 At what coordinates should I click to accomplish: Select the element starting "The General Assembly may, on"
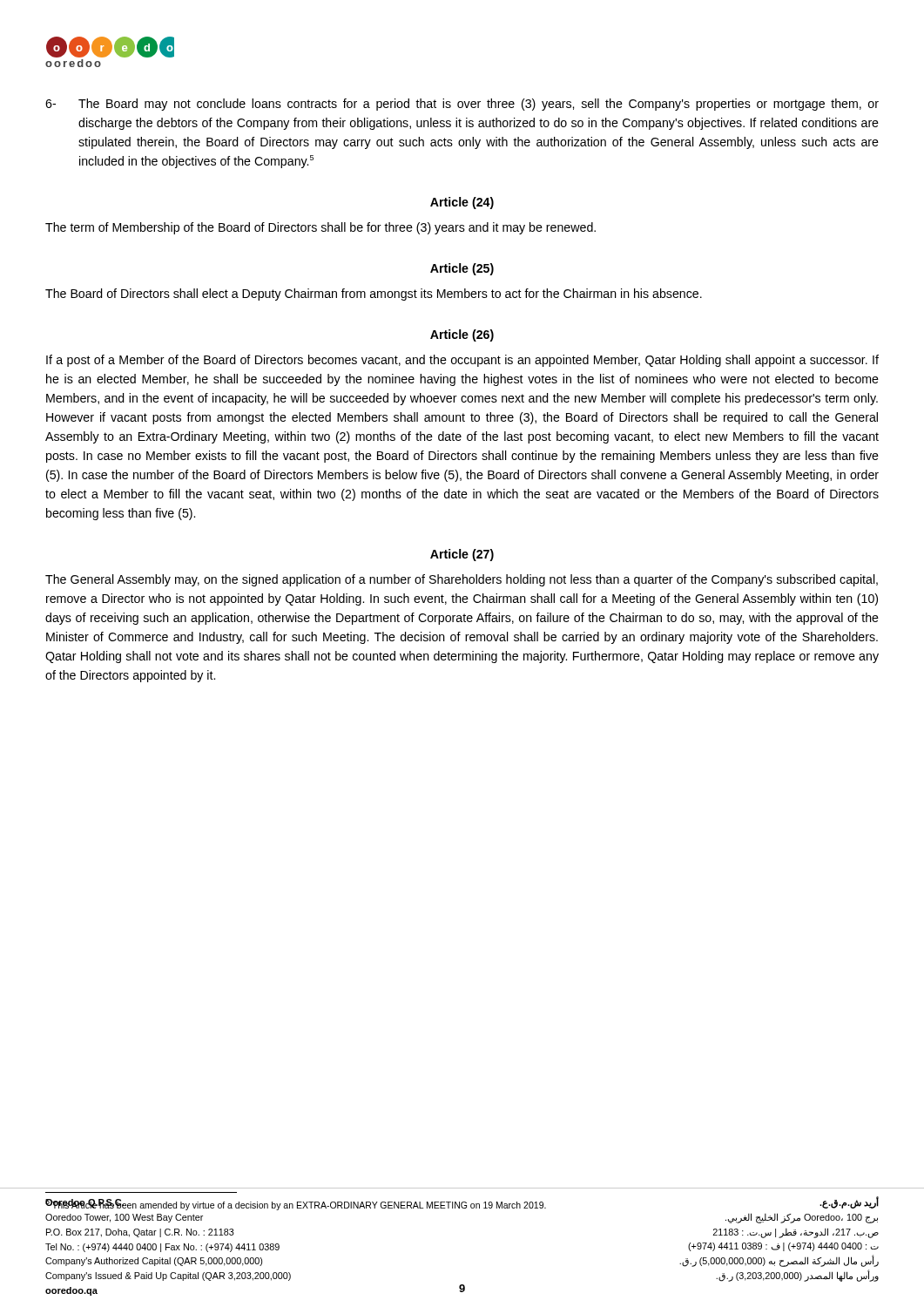(x=462, y=627)
